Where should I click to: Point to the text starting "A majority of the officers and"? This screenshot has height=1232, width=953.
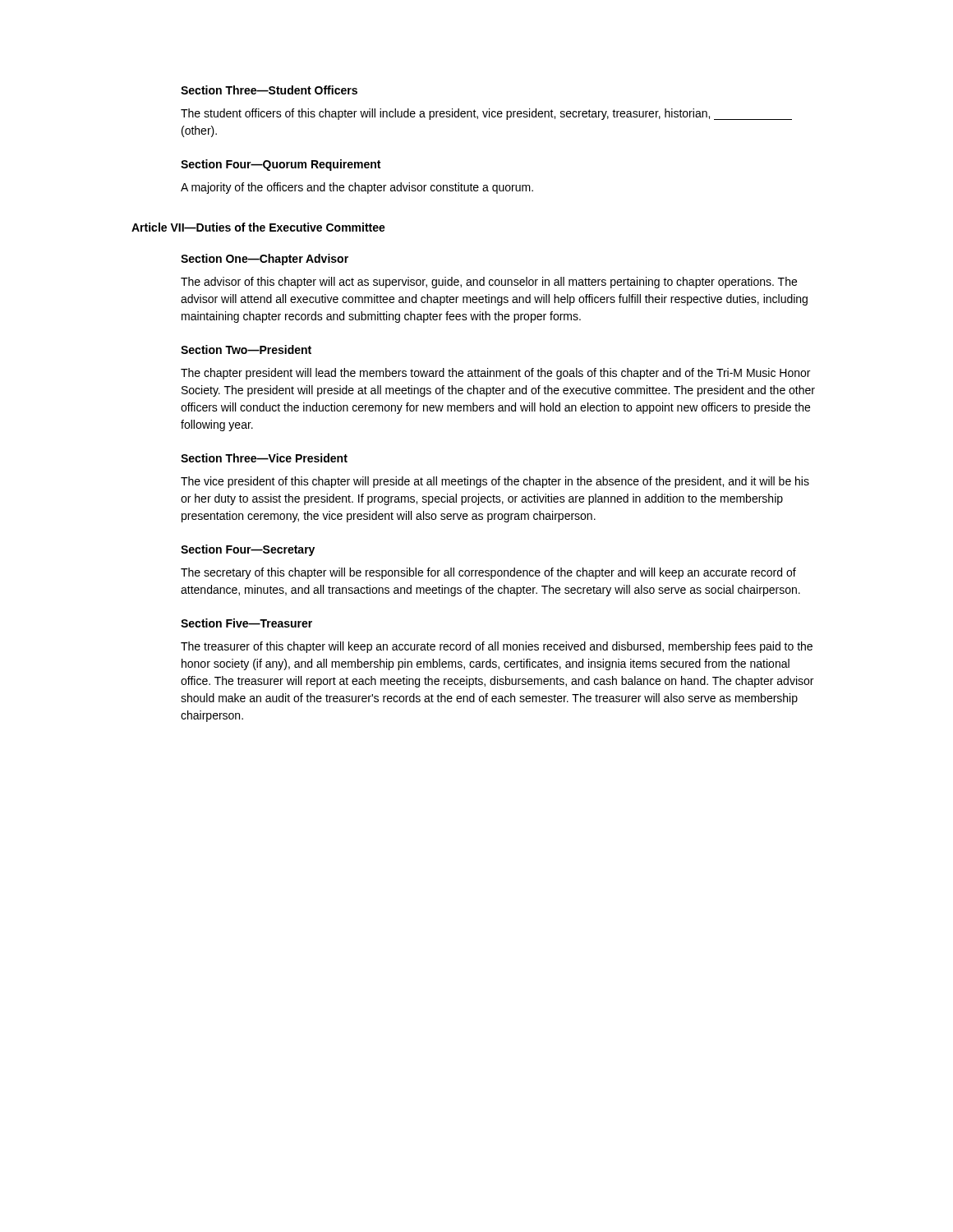[x=357, y=187]
